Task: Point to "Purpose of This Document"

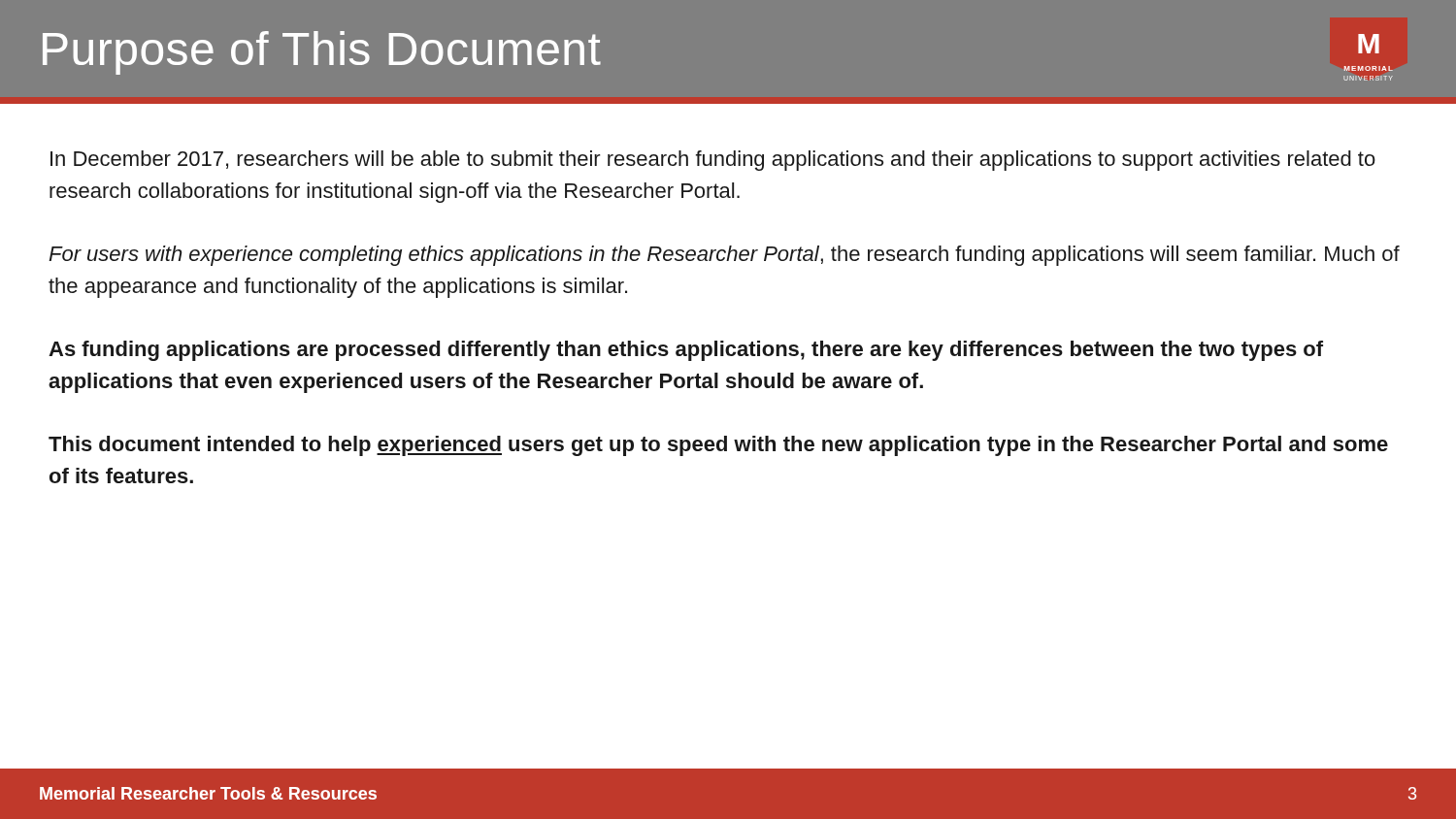Action: pos(320,48)
